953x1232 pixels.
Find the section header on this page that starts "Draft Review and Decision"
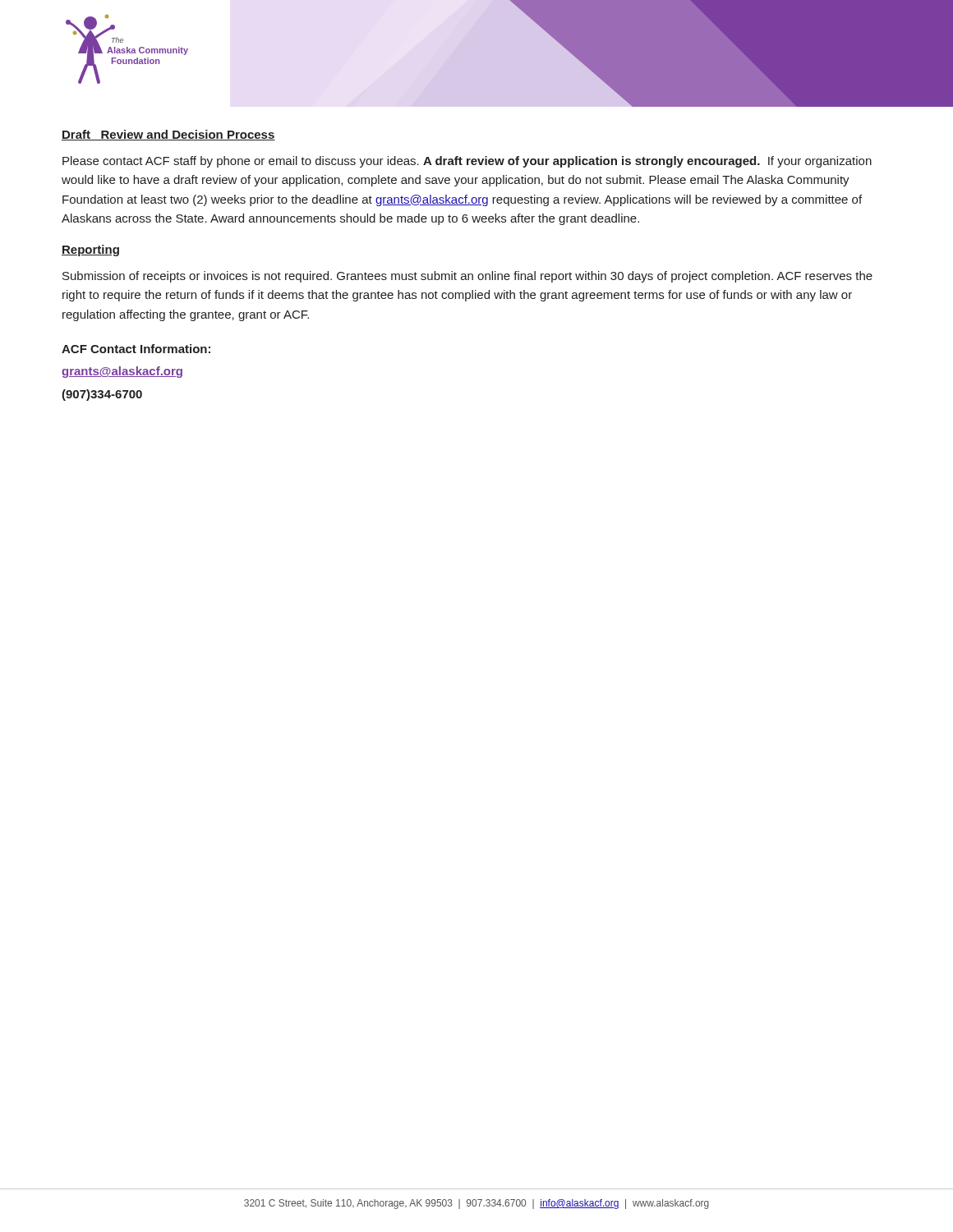tap(168, 134)
